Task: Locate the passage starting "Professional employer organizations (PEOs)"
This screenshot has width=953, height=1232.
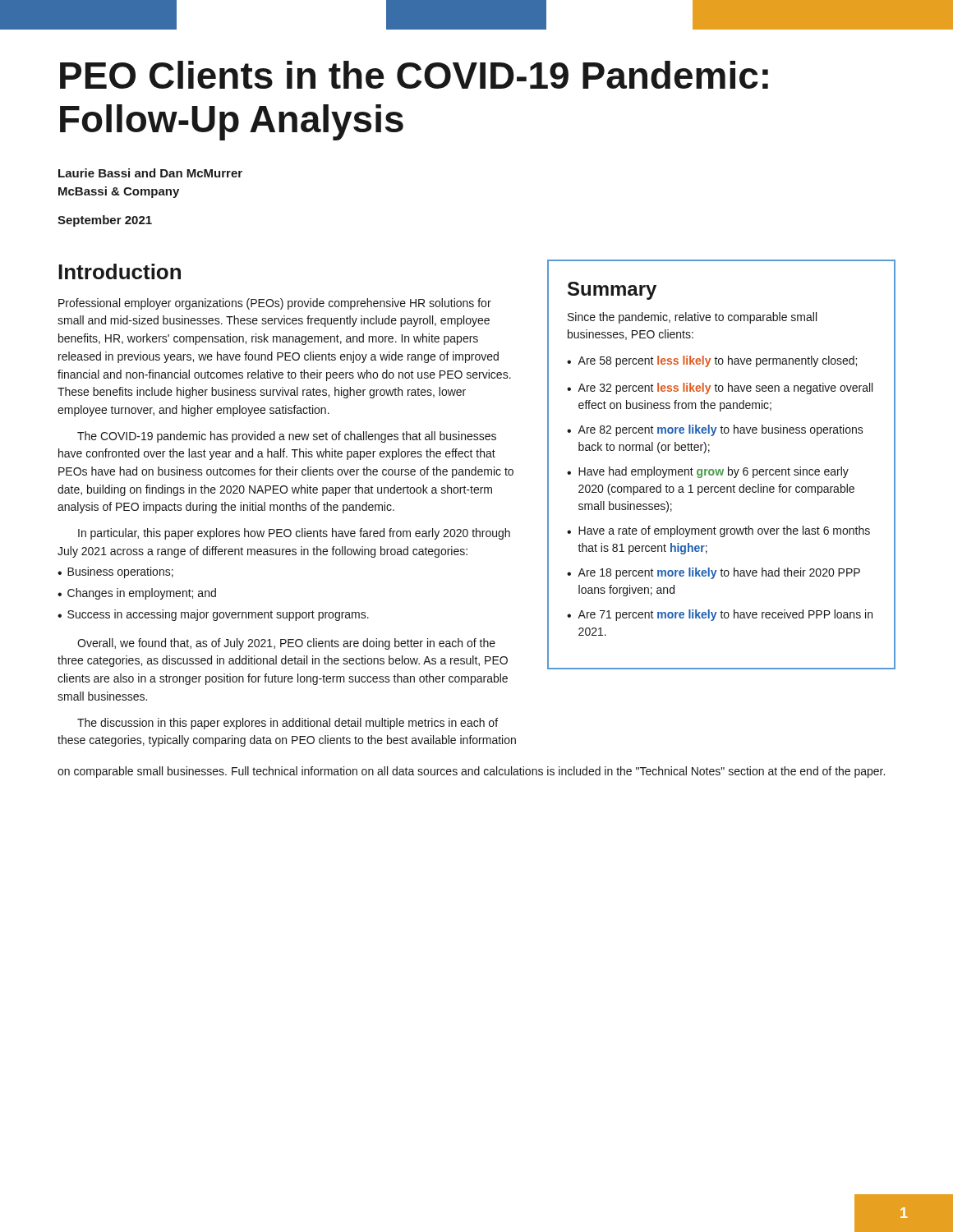Action: (x=288, y=357)
